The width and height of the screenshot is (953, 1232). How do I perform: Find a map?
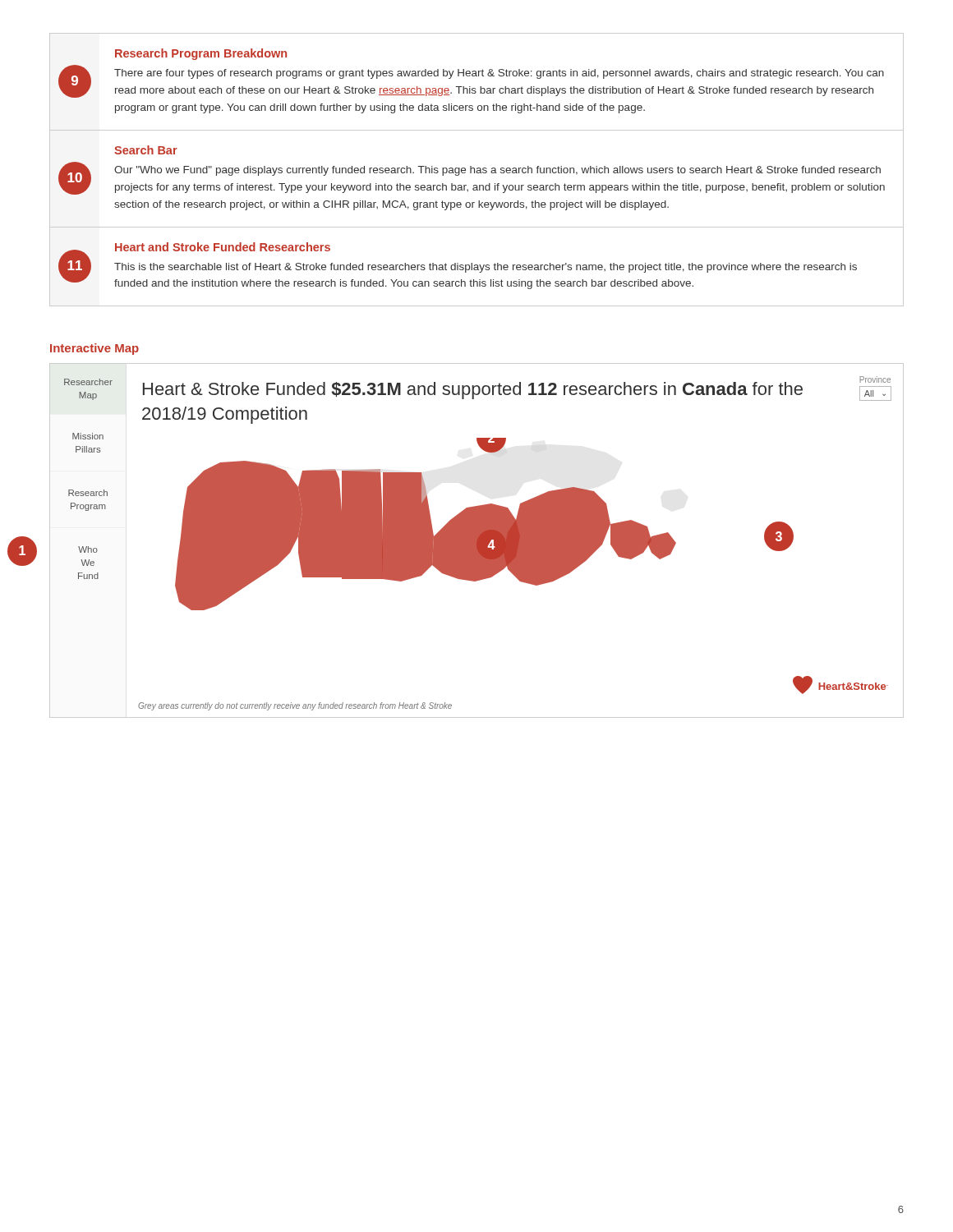click(x=476, y=541)
